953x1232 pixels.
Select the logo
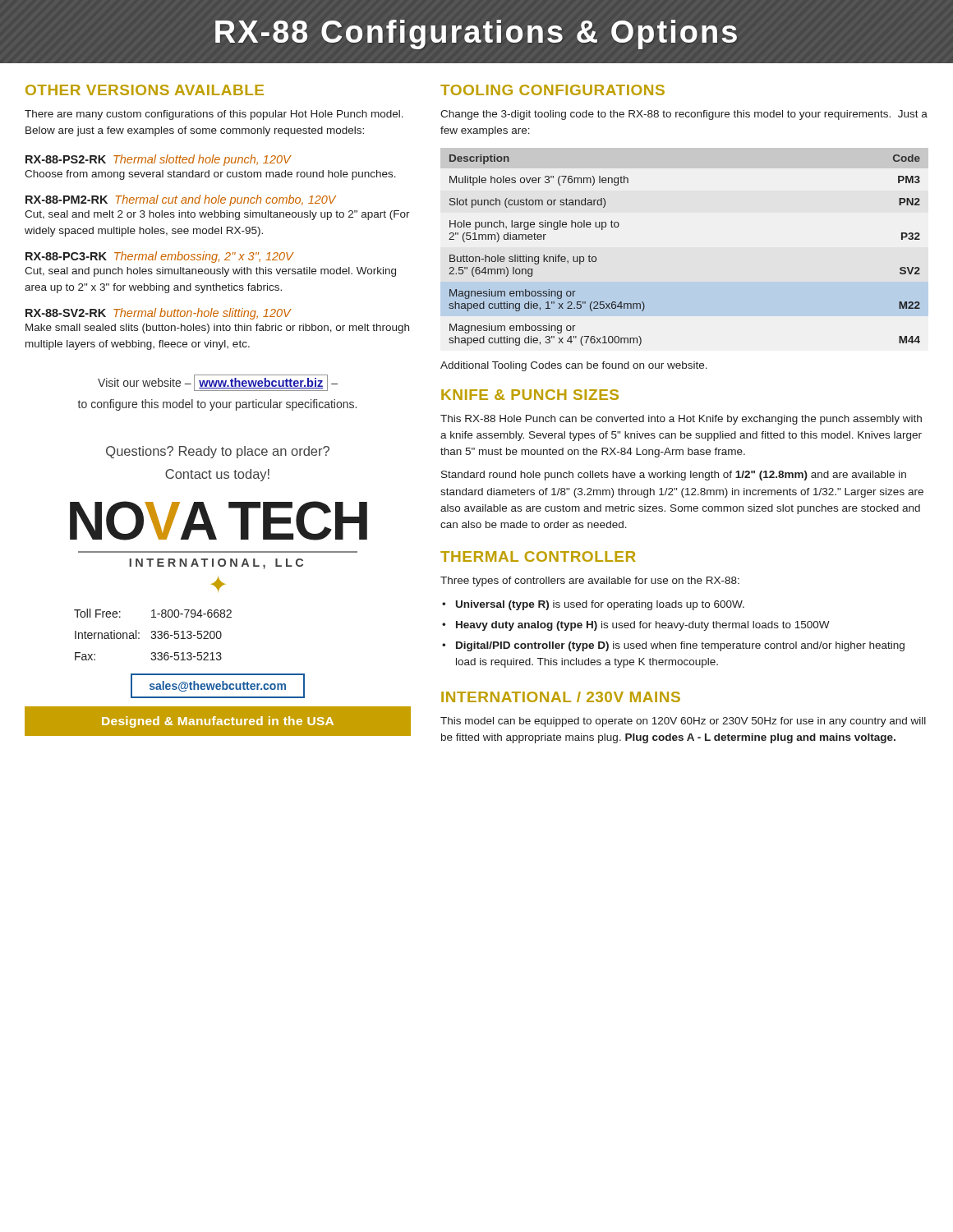click(x=218, y=545)
